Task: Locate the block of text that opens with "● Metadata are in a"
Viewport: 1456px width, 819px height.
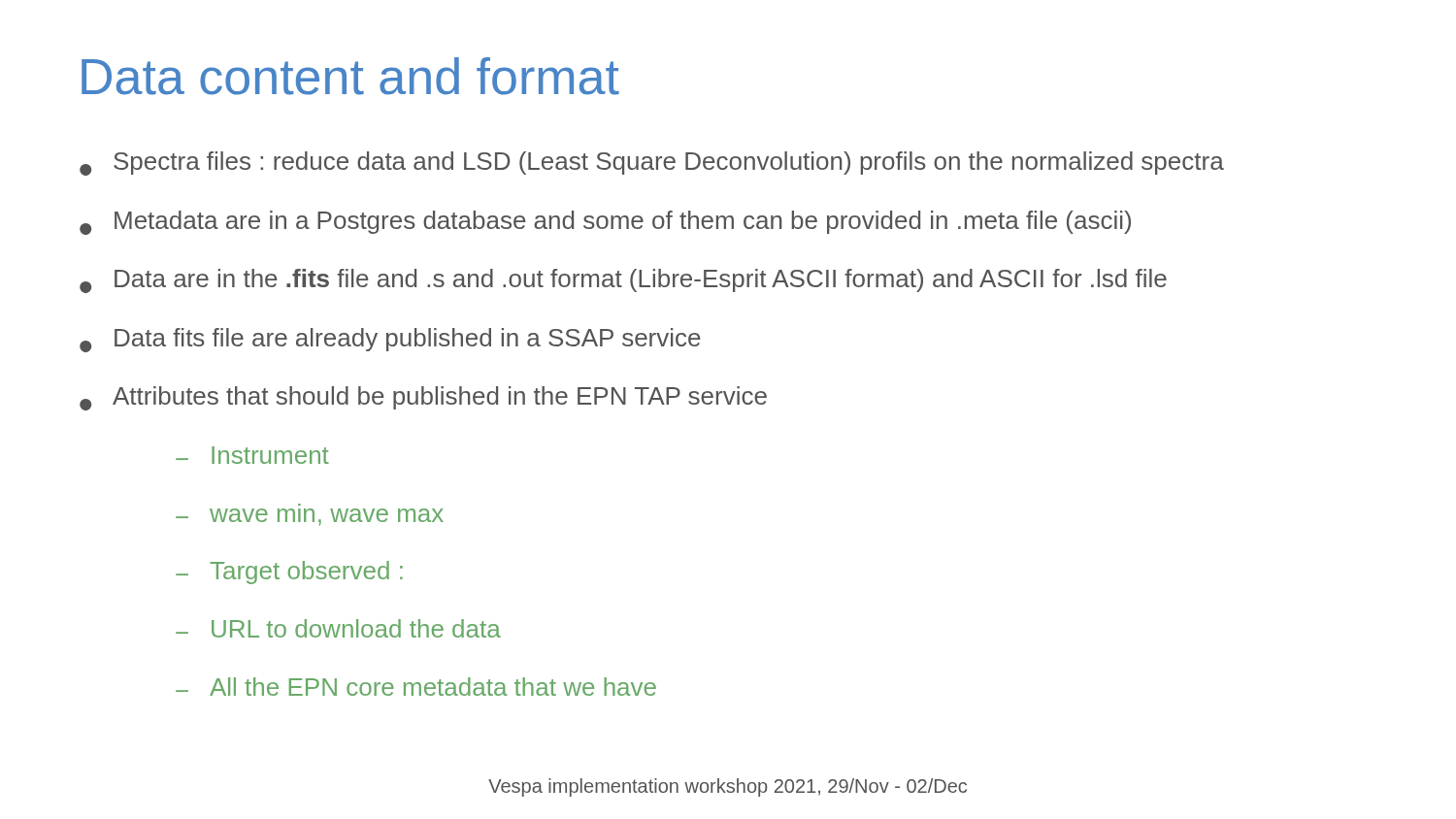Action: click(x=728, y=225)
